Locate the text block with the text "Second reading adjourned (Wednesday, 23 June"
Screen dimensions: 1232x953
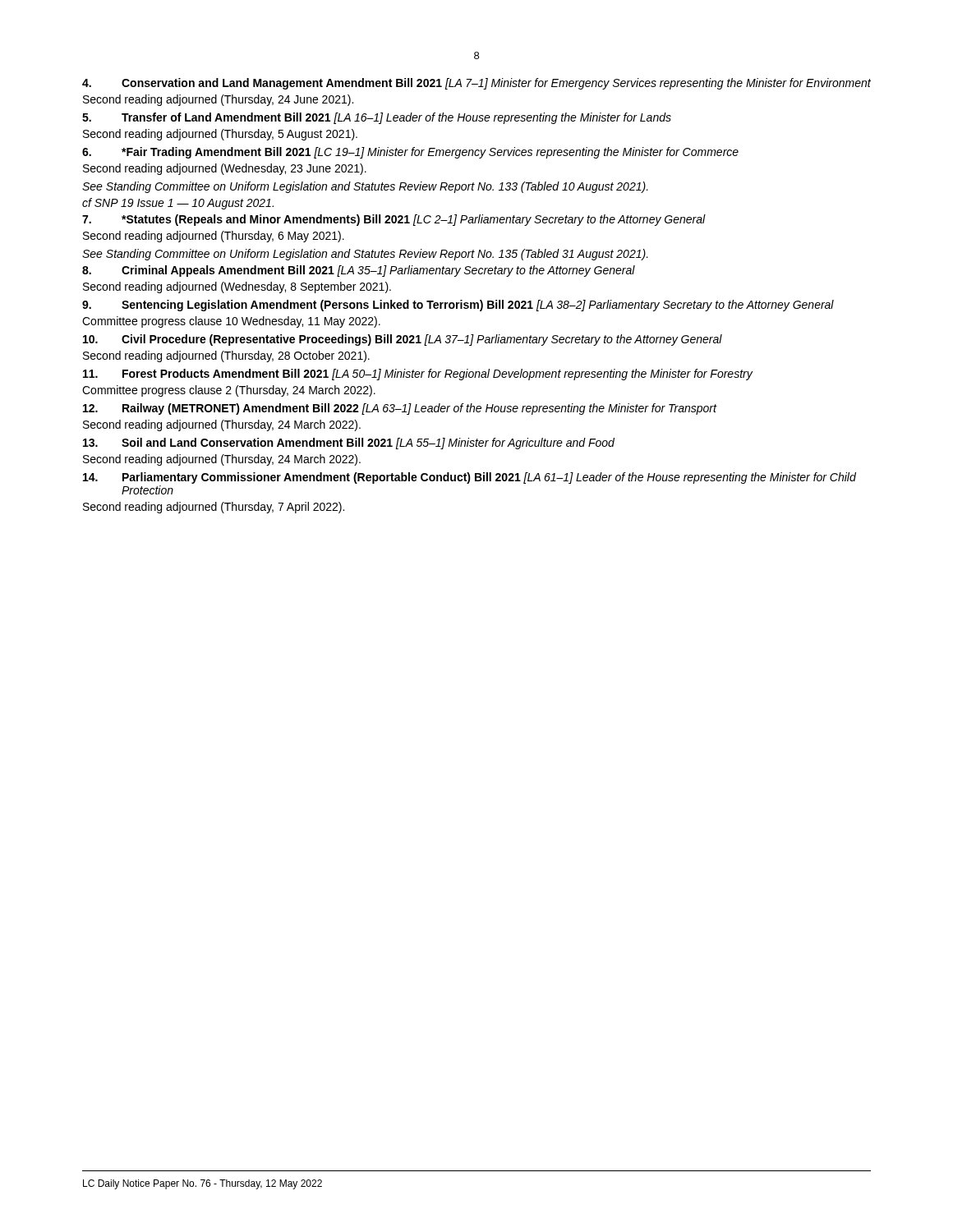(x=225, y=168)
